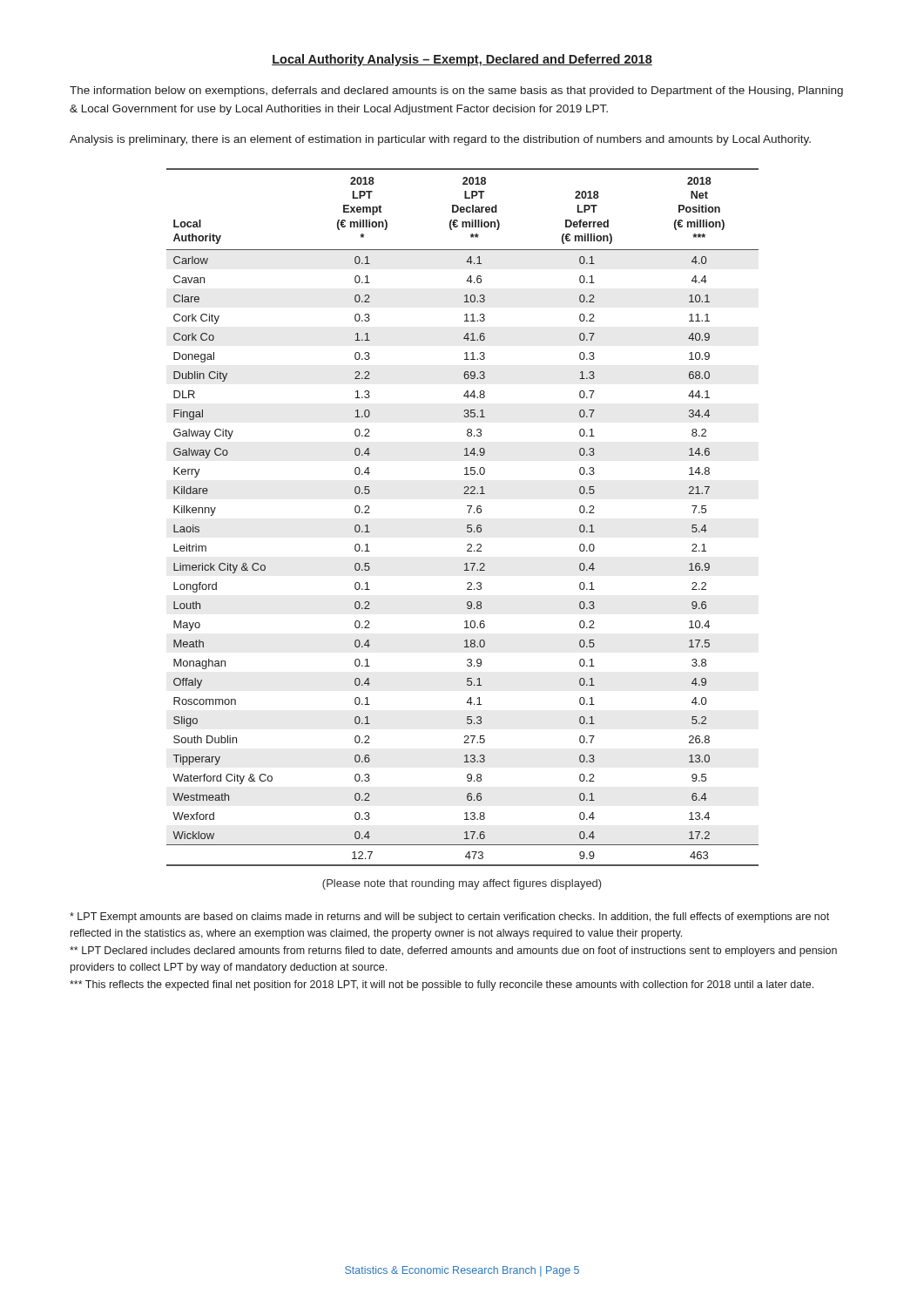
Task: Find the title on this page that starts "Local Authority Analysis – Exempt, Declared and"
Action: (462, 59)
